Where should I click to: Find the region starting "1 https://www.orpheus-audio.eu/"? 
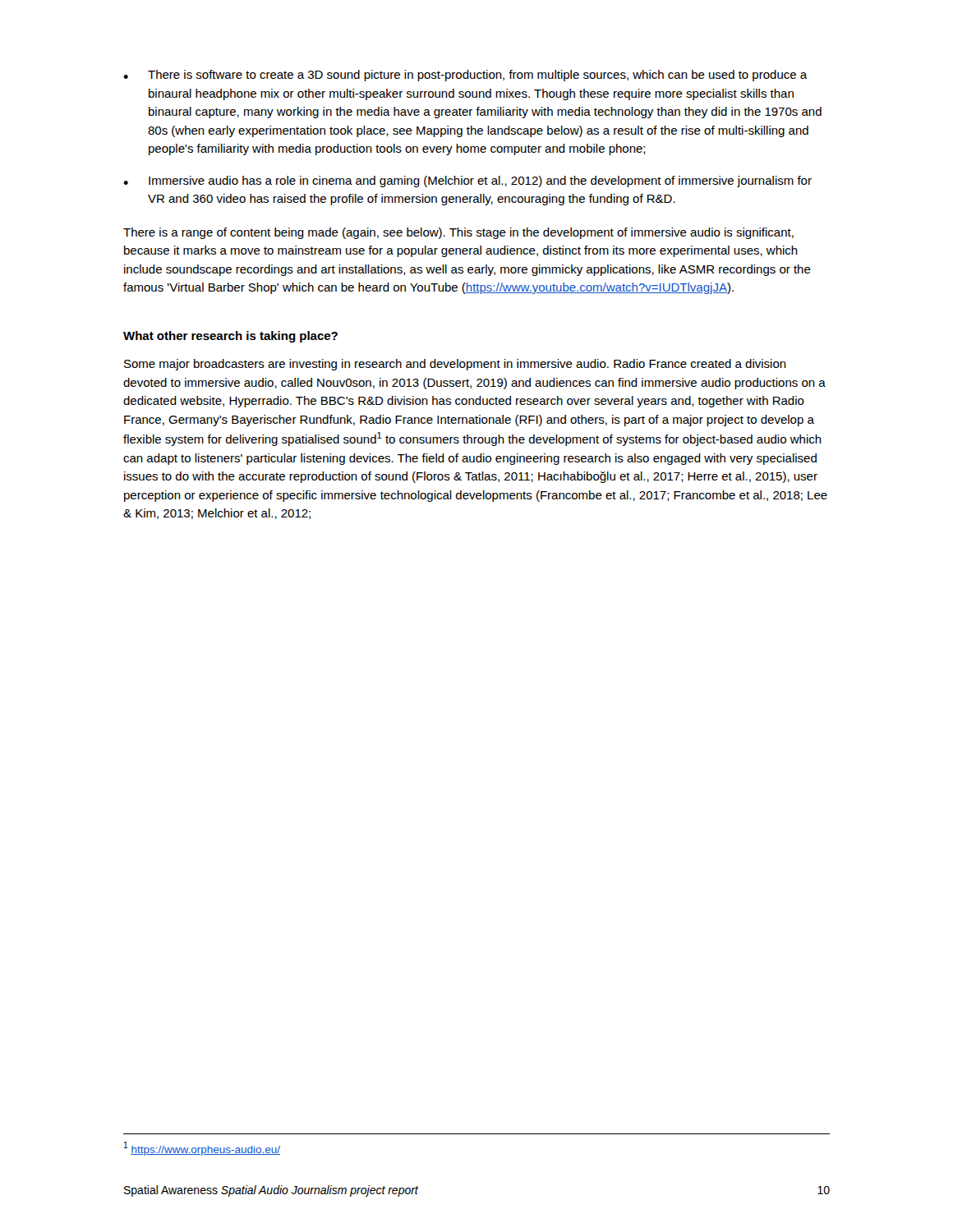click(x=202, y=1148)
